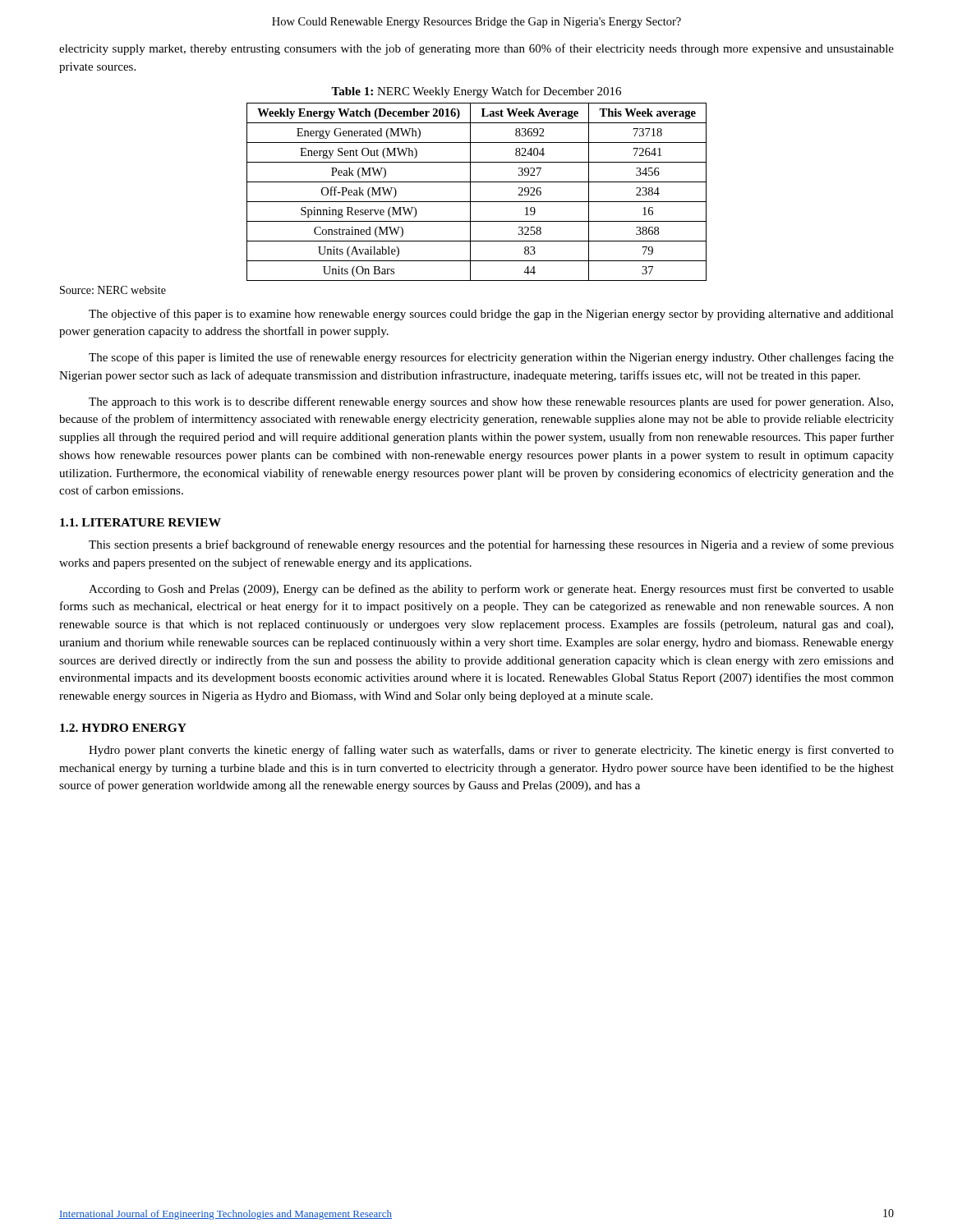Image resolution: width=953 pixels, height=1232 pixels.
Task: Find the caption that says "Table 1: NERC Weekly"
Action: tap(476, 91)
